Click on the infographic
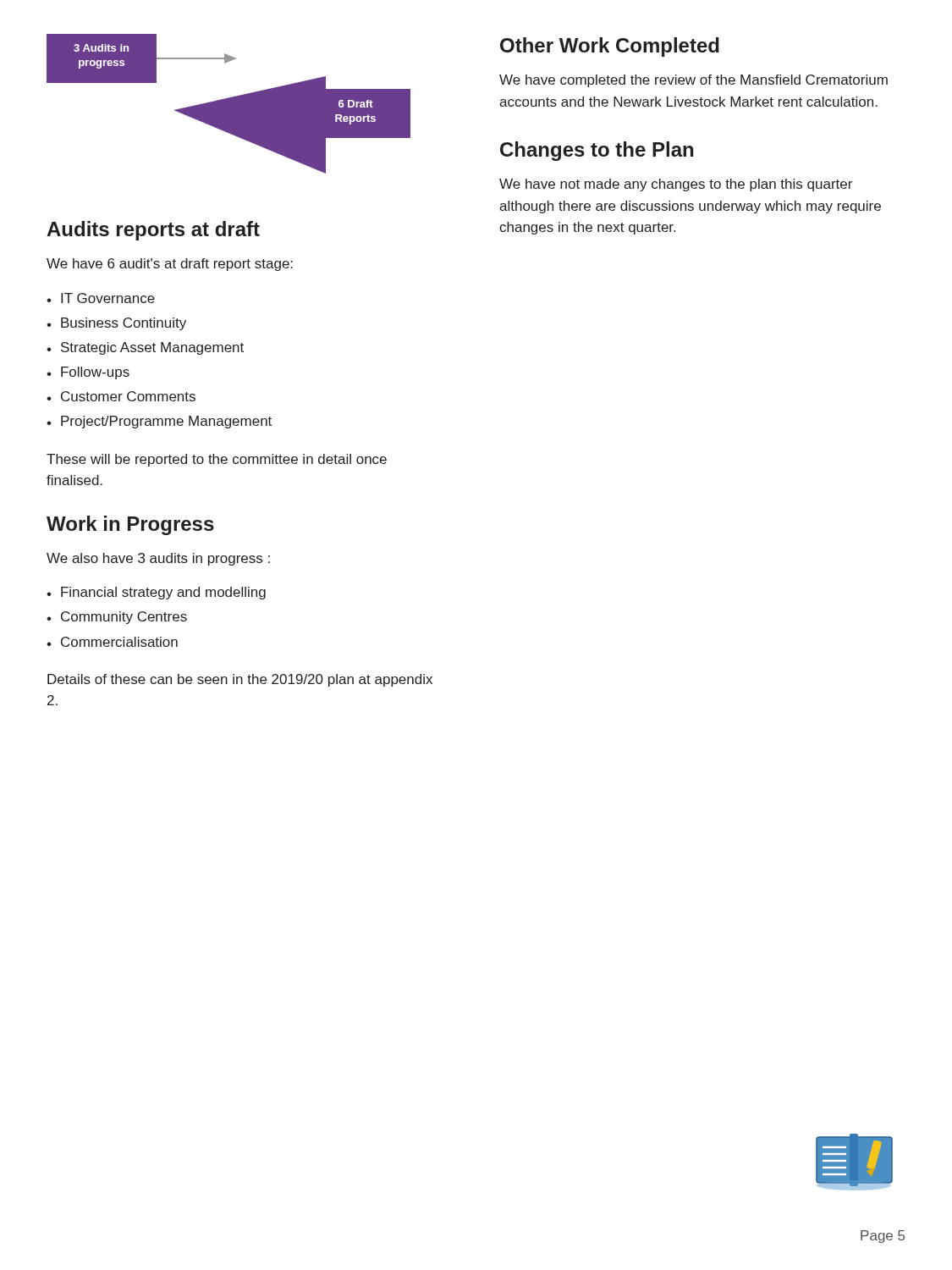952x1270 pixels. (x=228, y=108)
